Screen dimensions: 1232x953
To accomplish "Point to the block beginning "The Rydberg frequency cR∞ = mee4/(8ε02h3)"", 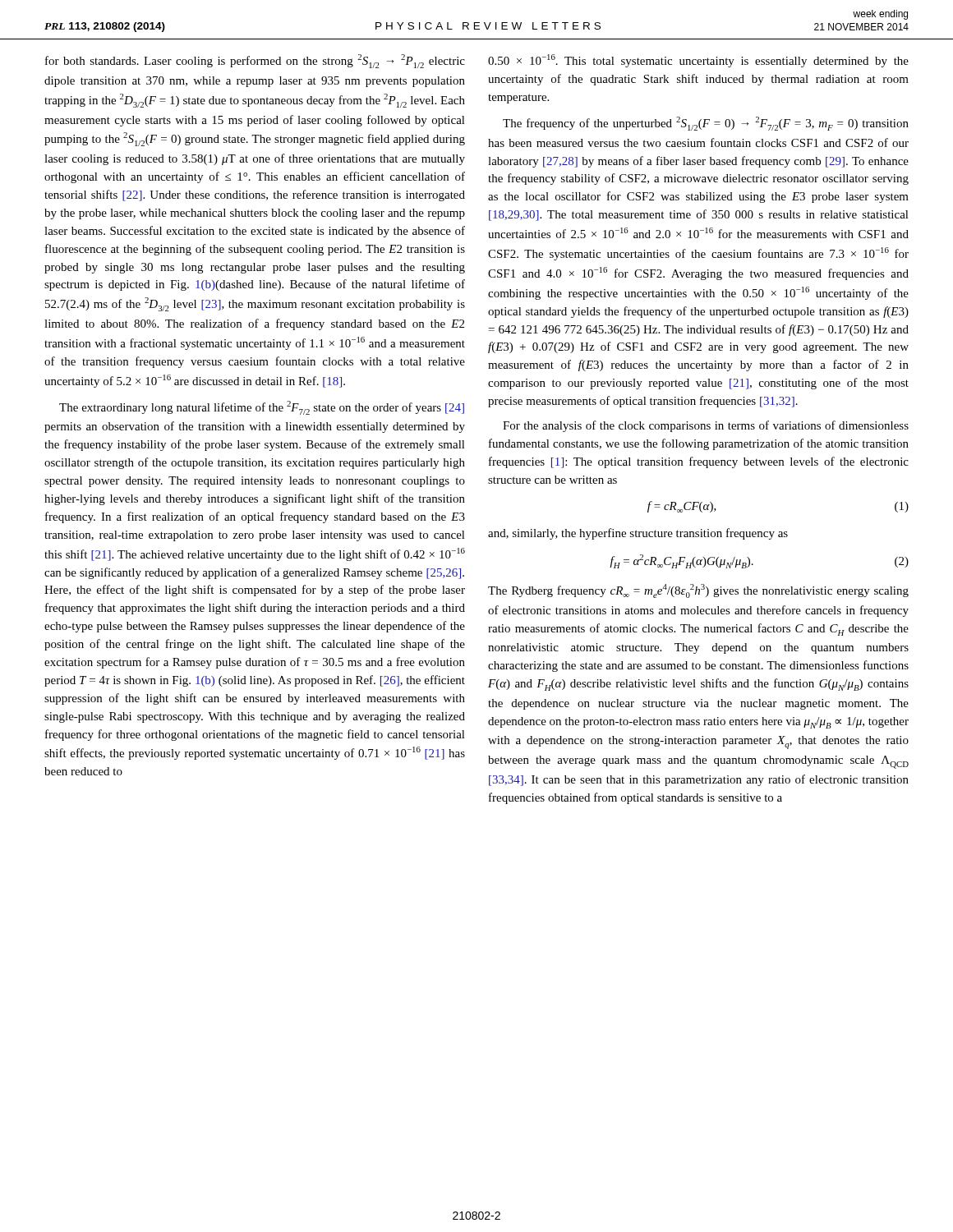I will click(x=698, y=694).
